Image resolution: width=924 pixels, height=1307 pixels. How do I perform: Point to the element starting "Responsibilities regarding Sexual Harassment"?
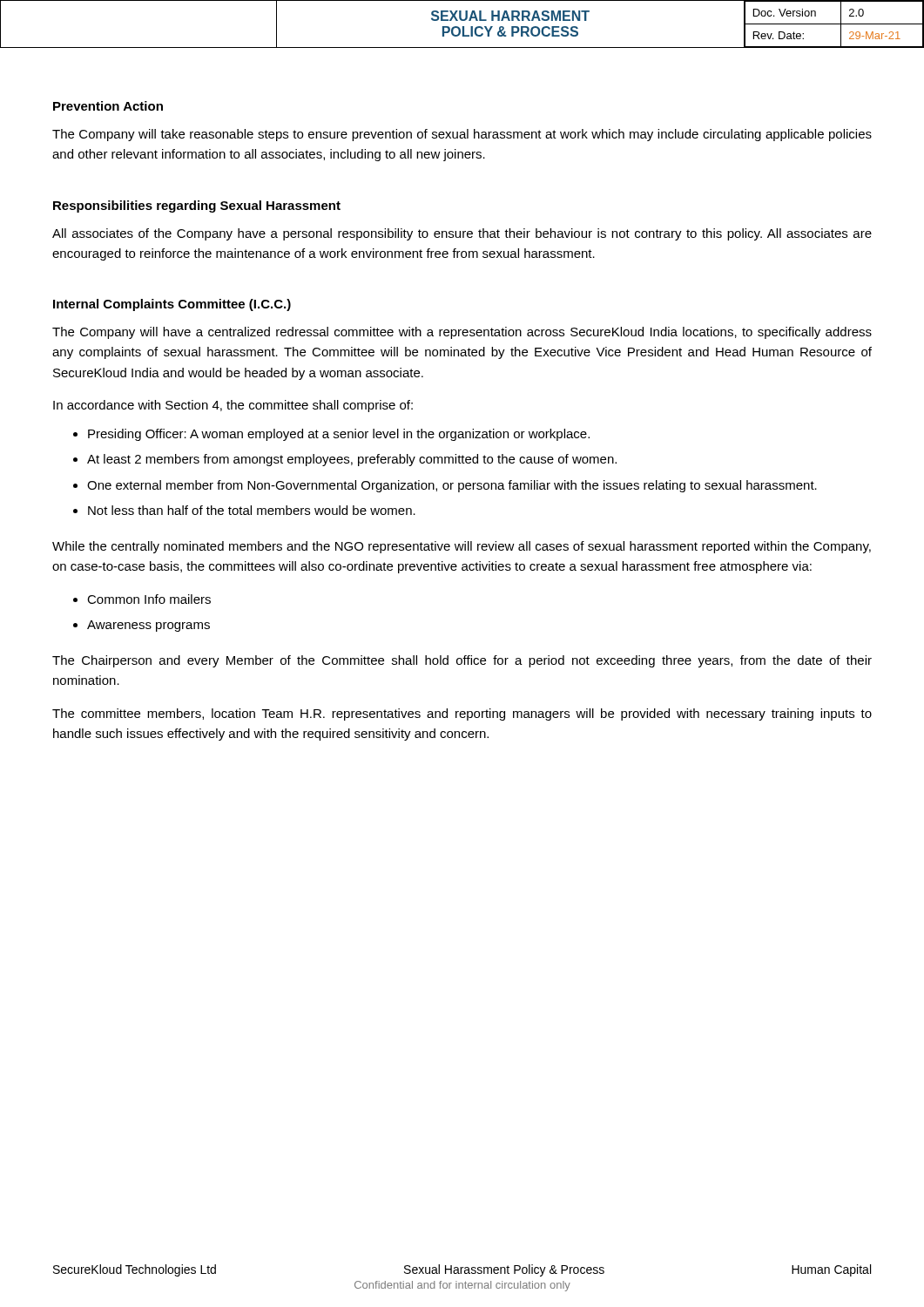click(x=196, y=205)
